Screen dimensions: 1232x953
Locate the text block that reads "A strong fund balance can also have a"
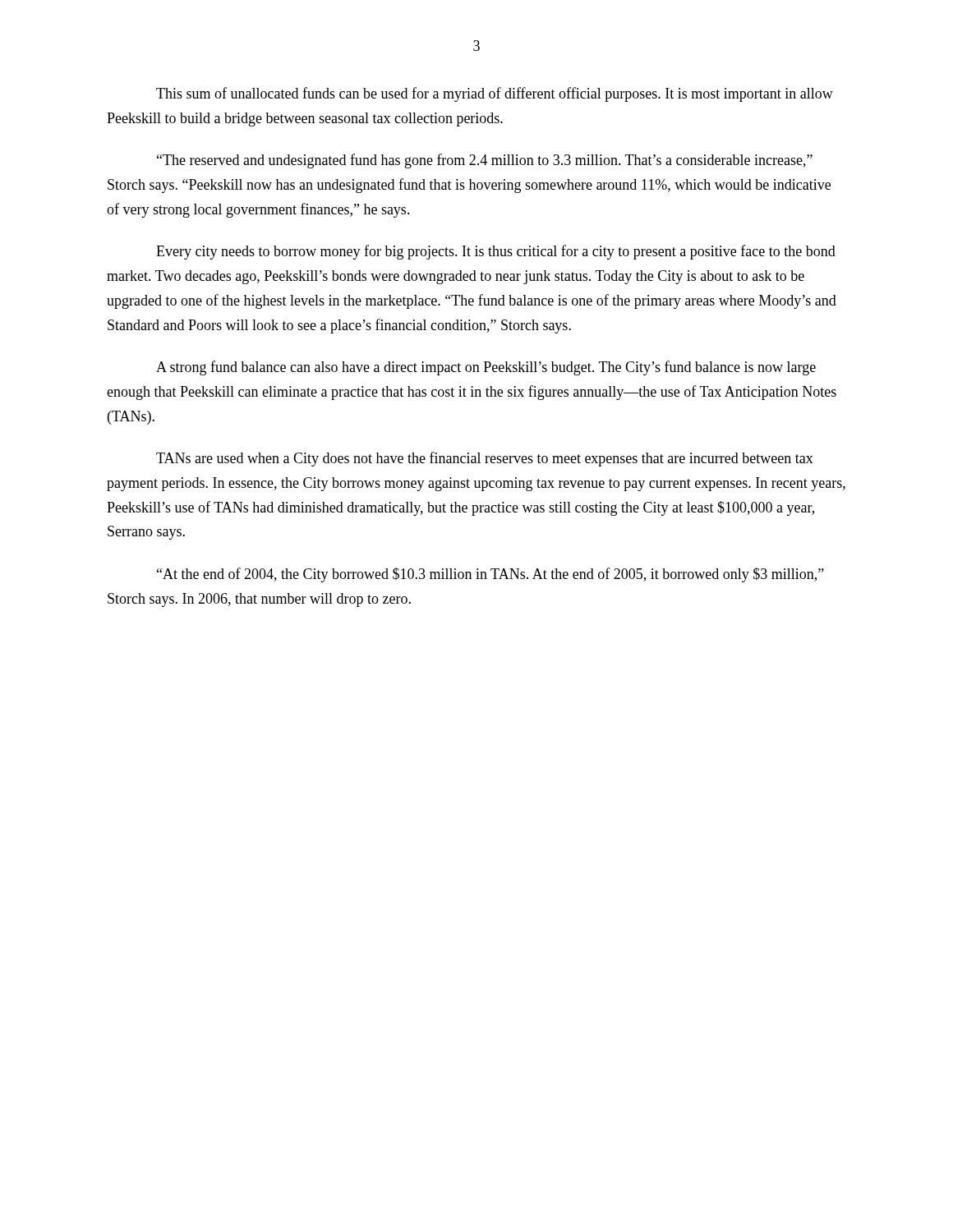[x=472, y=392]
